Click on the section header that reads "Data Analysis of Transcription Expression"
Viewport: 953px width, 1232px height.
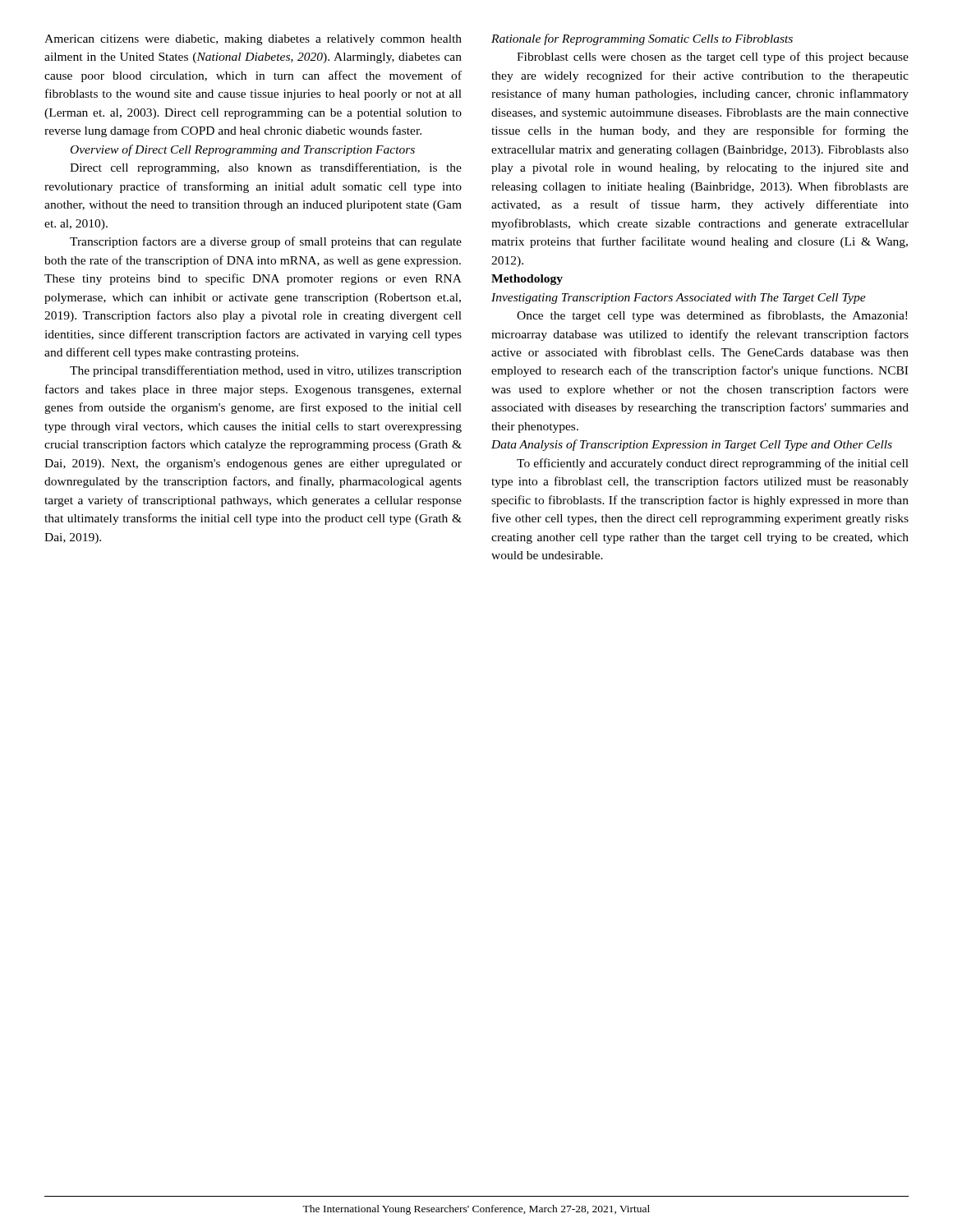pyautogui.click(x=700, y=445)
